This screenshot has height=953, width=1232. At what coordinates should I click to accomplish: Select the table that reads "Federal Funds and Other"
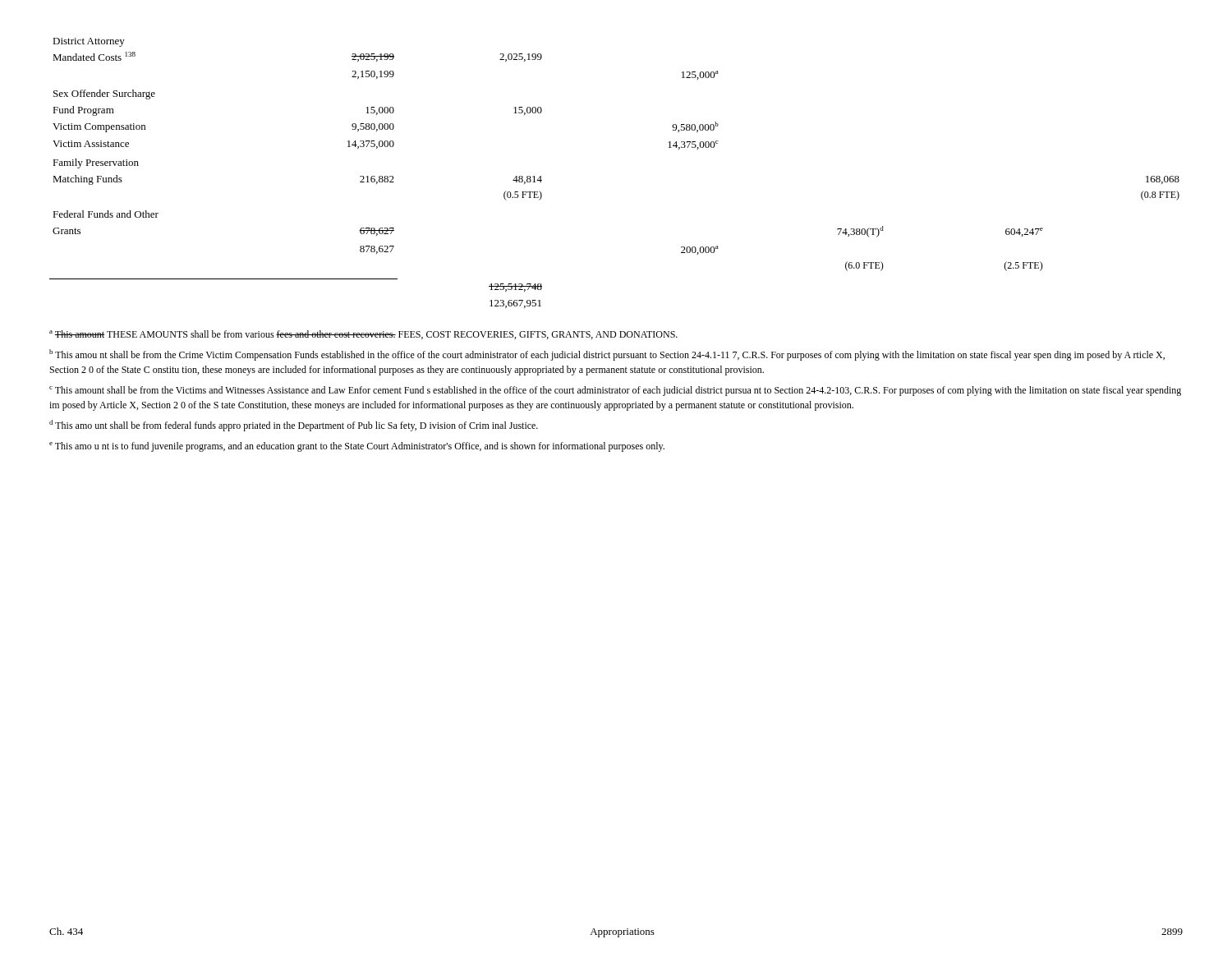tap(616, 172)
